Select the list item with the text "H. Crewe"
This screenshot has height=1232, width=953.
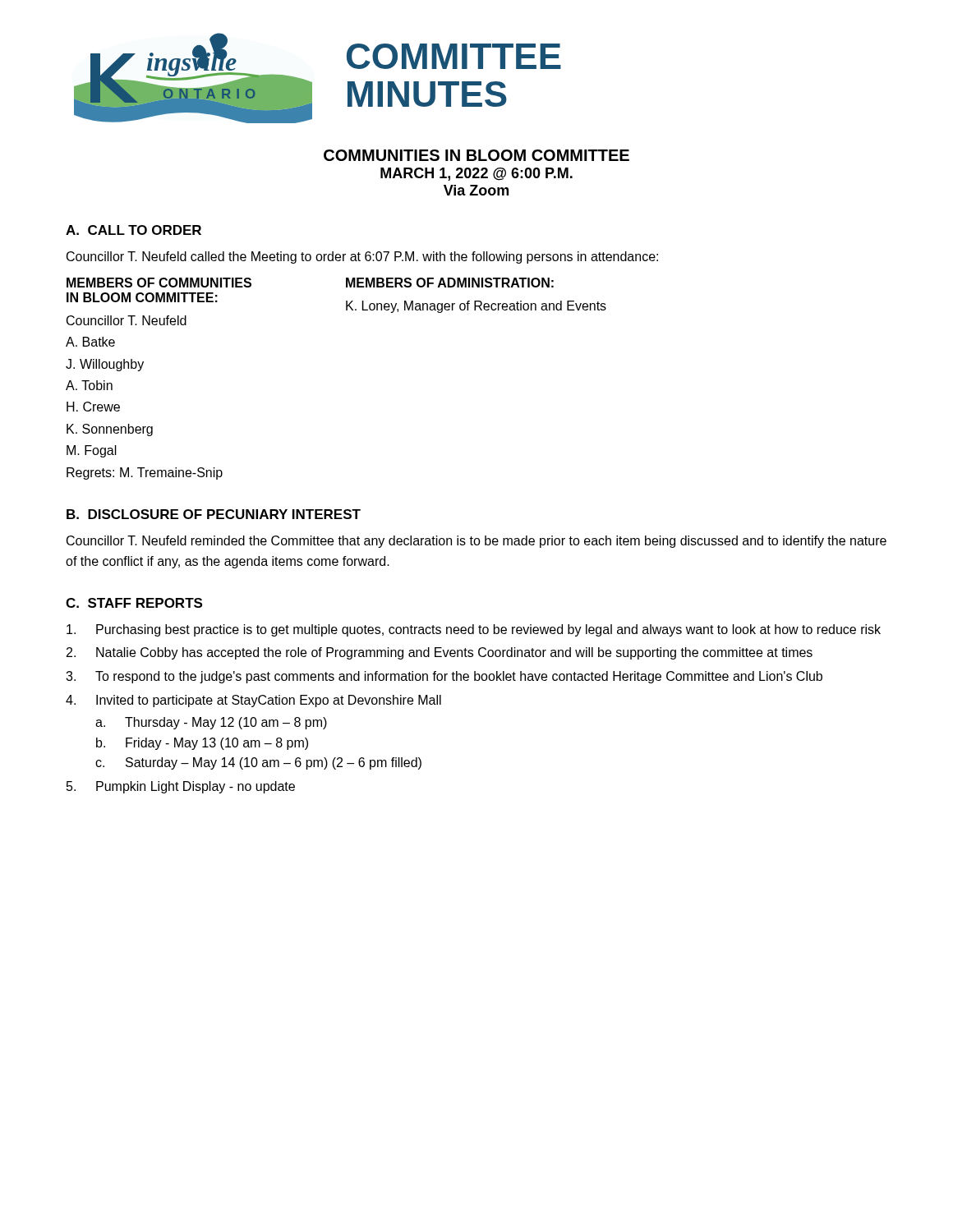click(93, 407)
